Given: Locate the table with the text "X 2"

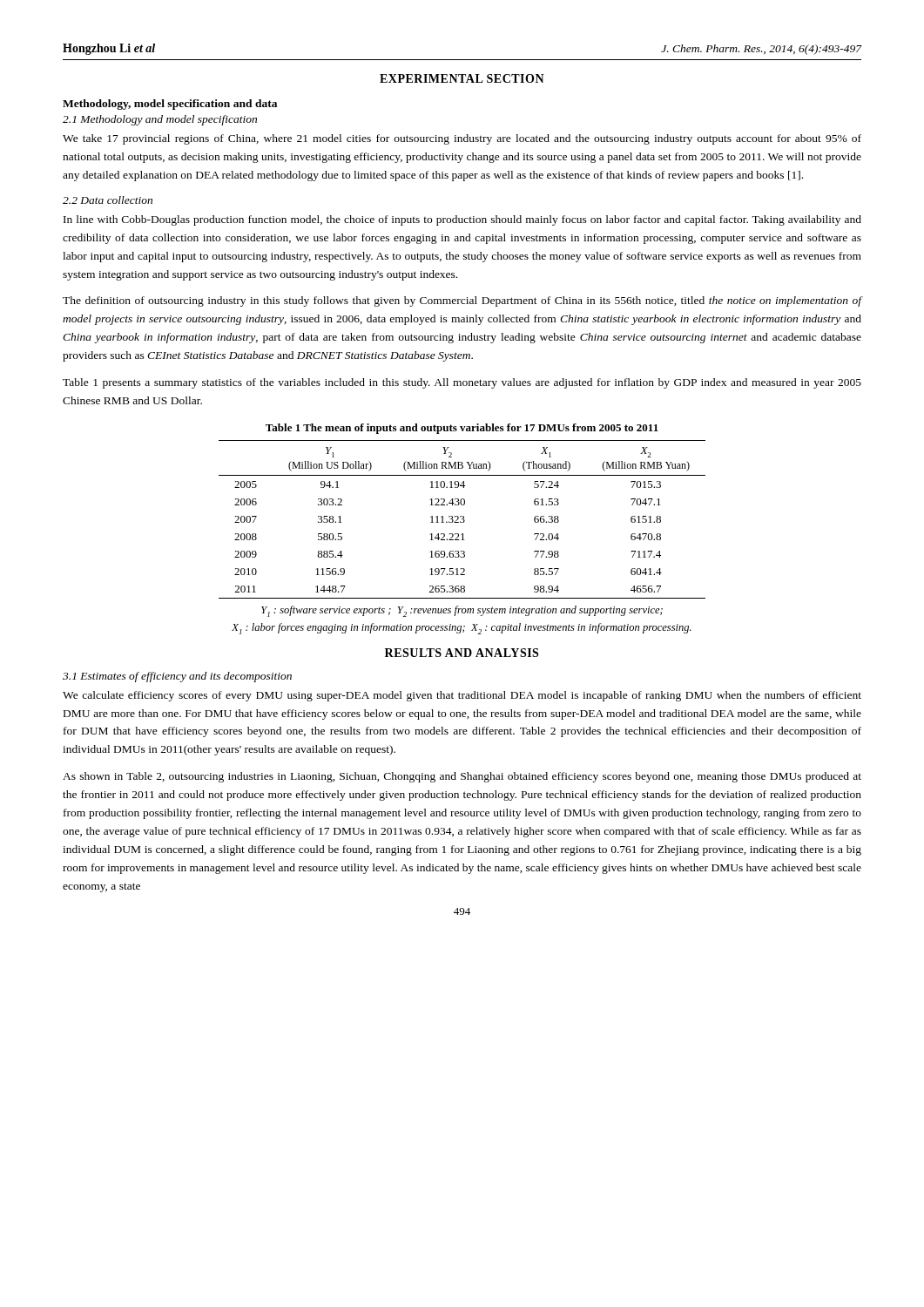Looking at the screenshot, I should [462, 519].
